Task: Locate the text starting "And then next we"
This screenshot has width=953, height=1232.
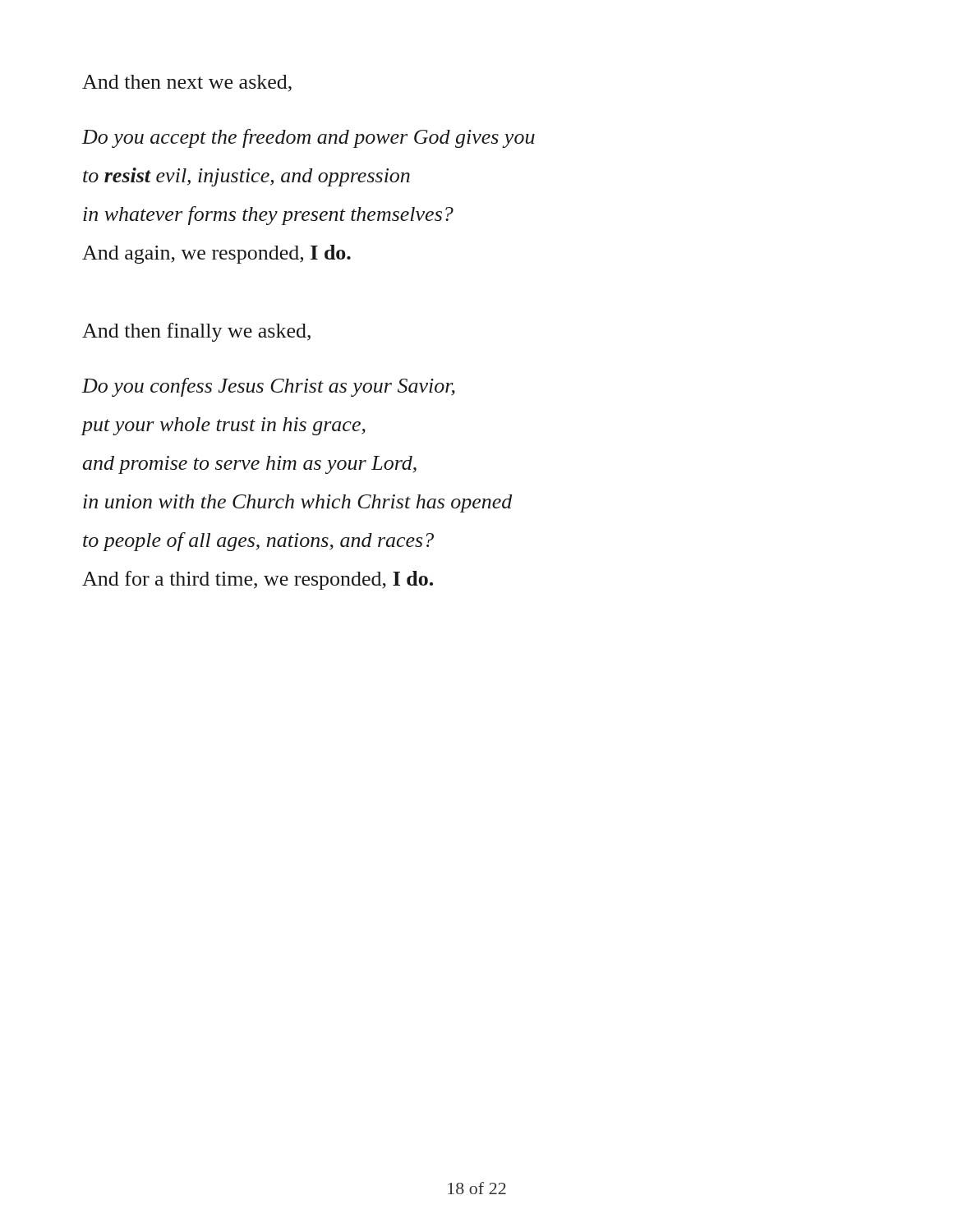Action: [187, 82]
